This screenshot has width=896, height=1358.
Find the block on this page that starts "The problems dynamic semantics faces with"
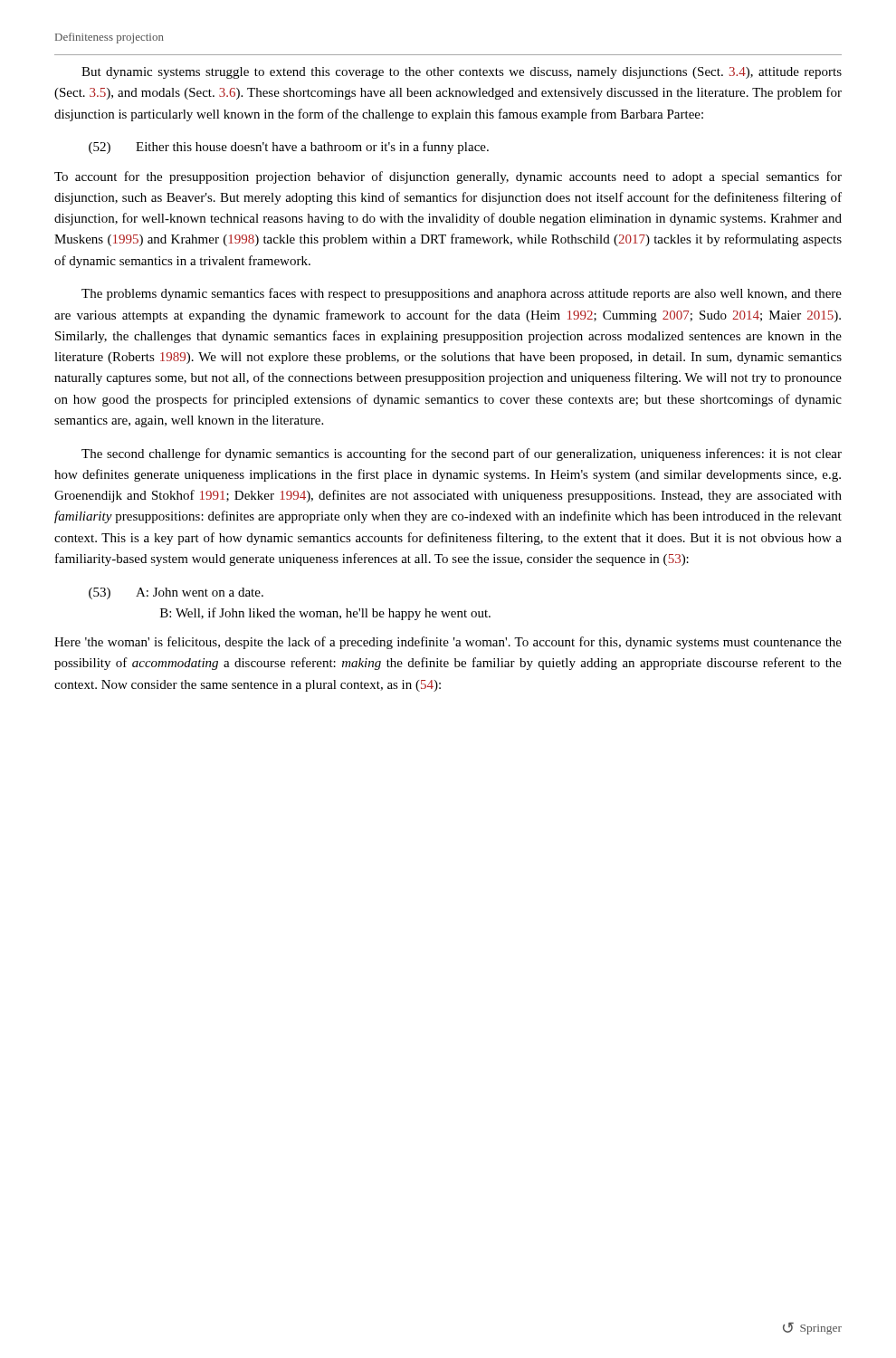tap(448, 357)
